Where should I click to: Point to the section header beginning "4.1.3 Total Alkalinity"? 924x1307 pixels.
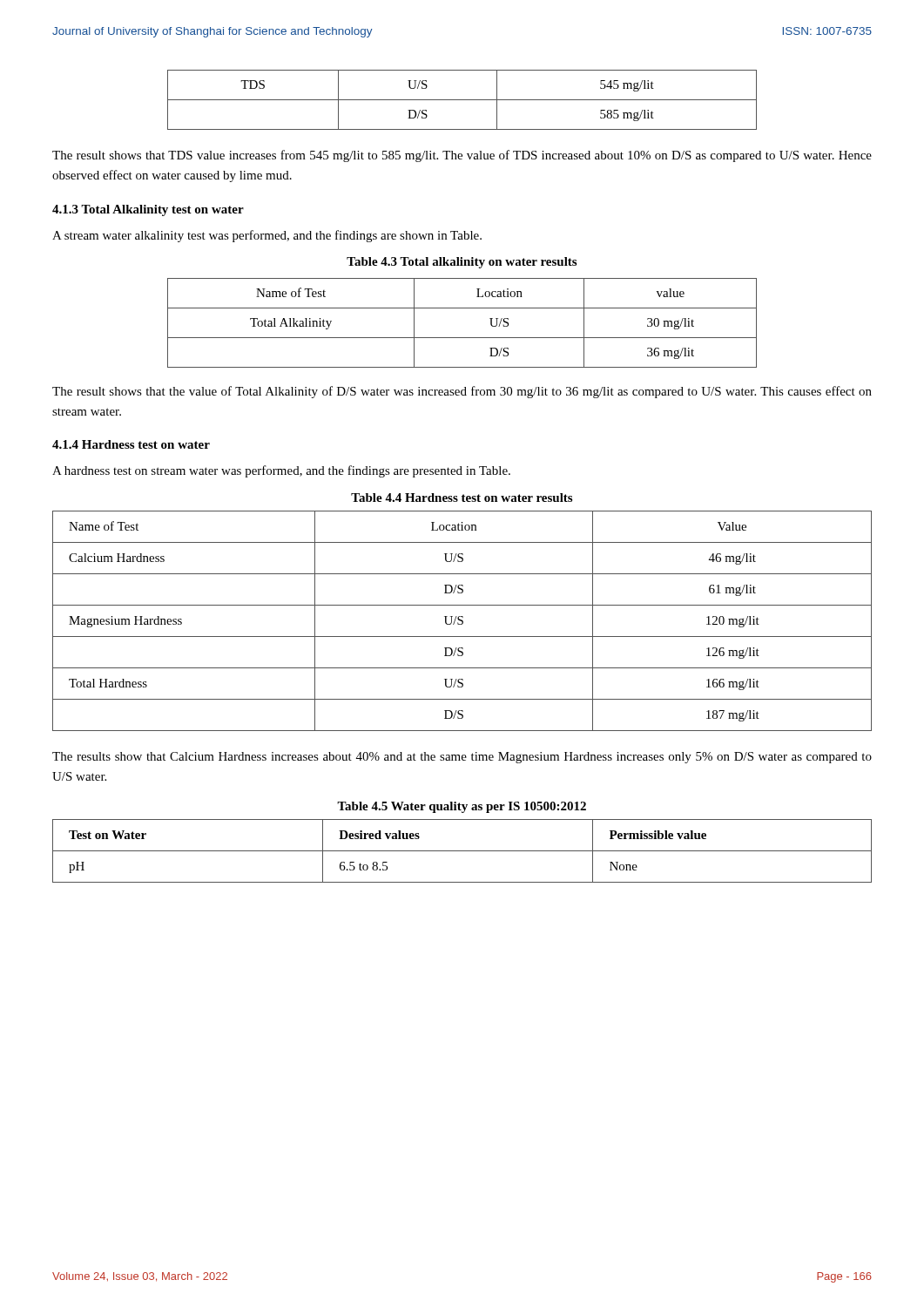[x=148, y=209]
